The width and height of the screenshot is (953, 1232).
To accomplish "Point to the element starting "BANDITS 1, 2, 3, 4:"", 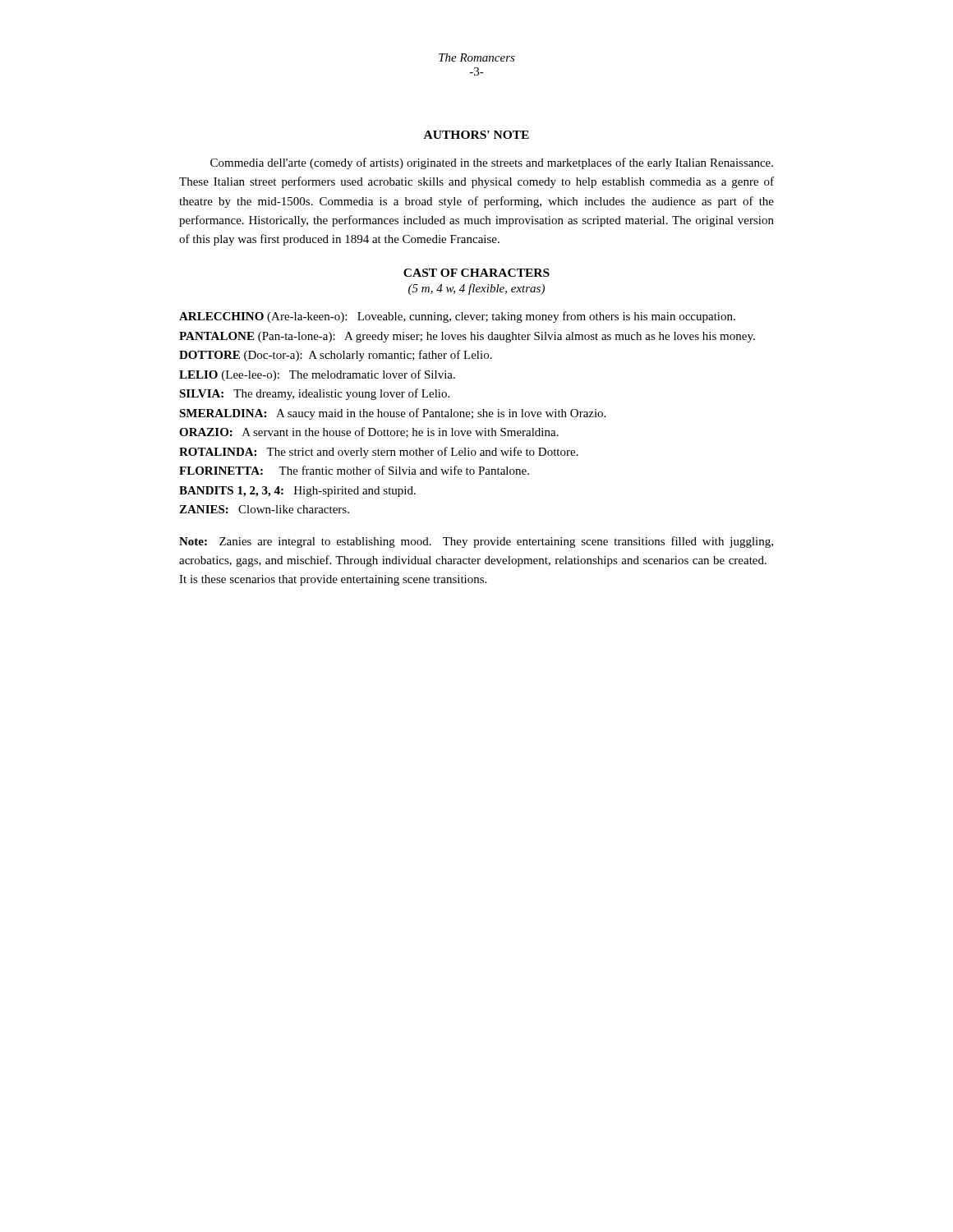I will pos(298,490).
